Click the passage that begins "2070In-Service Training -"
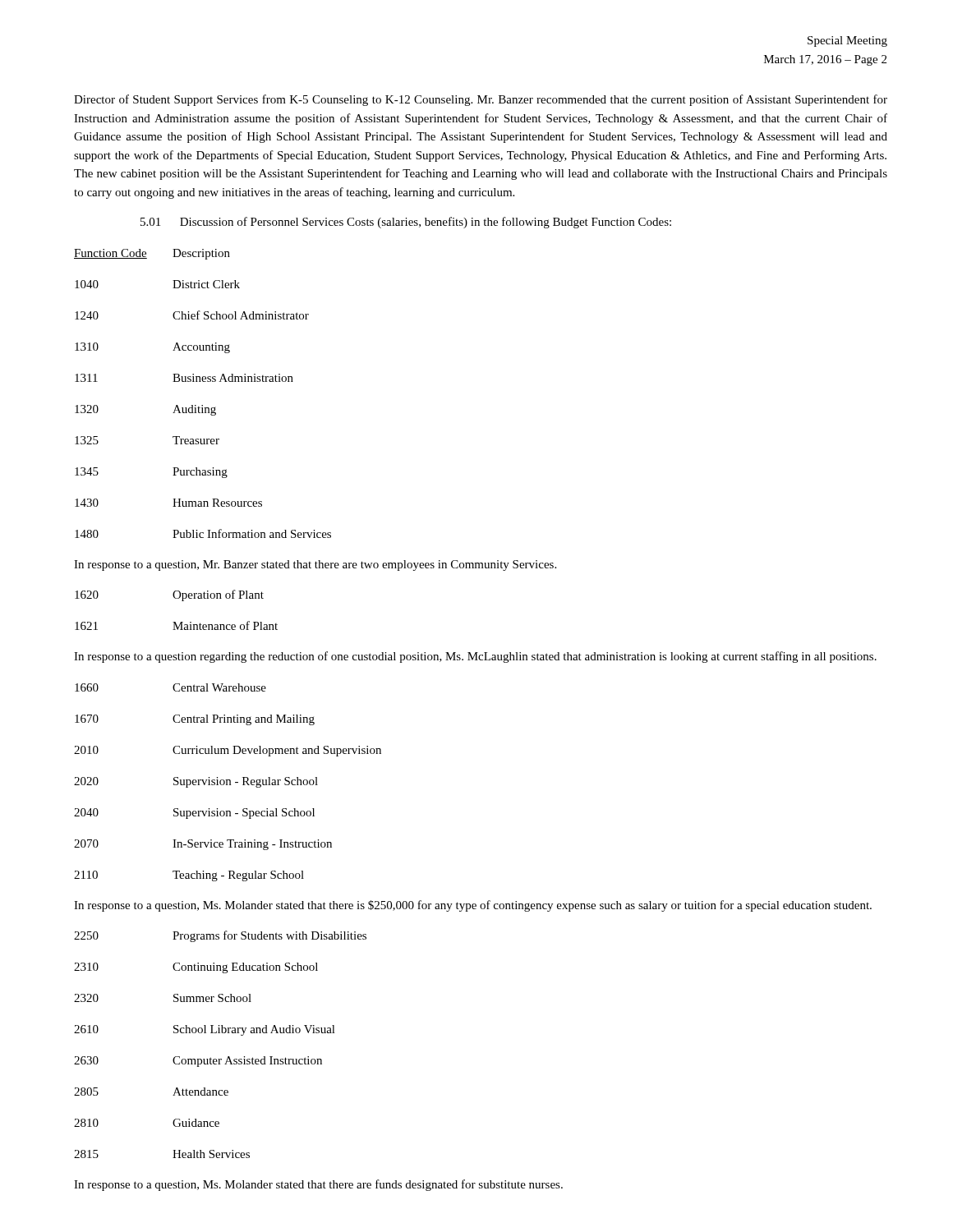Viewport: 953px width, 1232px height. [x=203, y=845]
